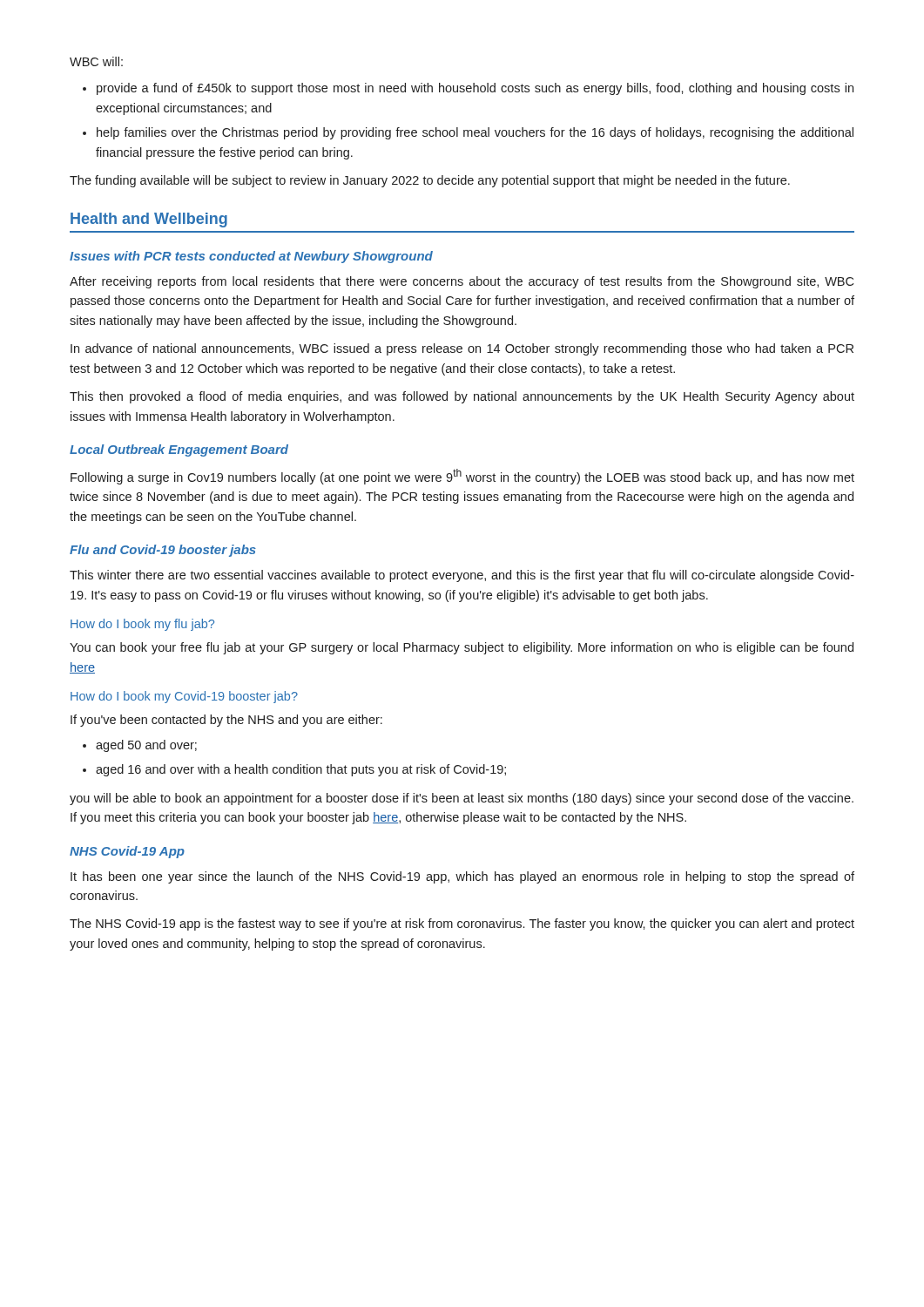Point to the region starting "This winter there are two essential"

(462, 585)
